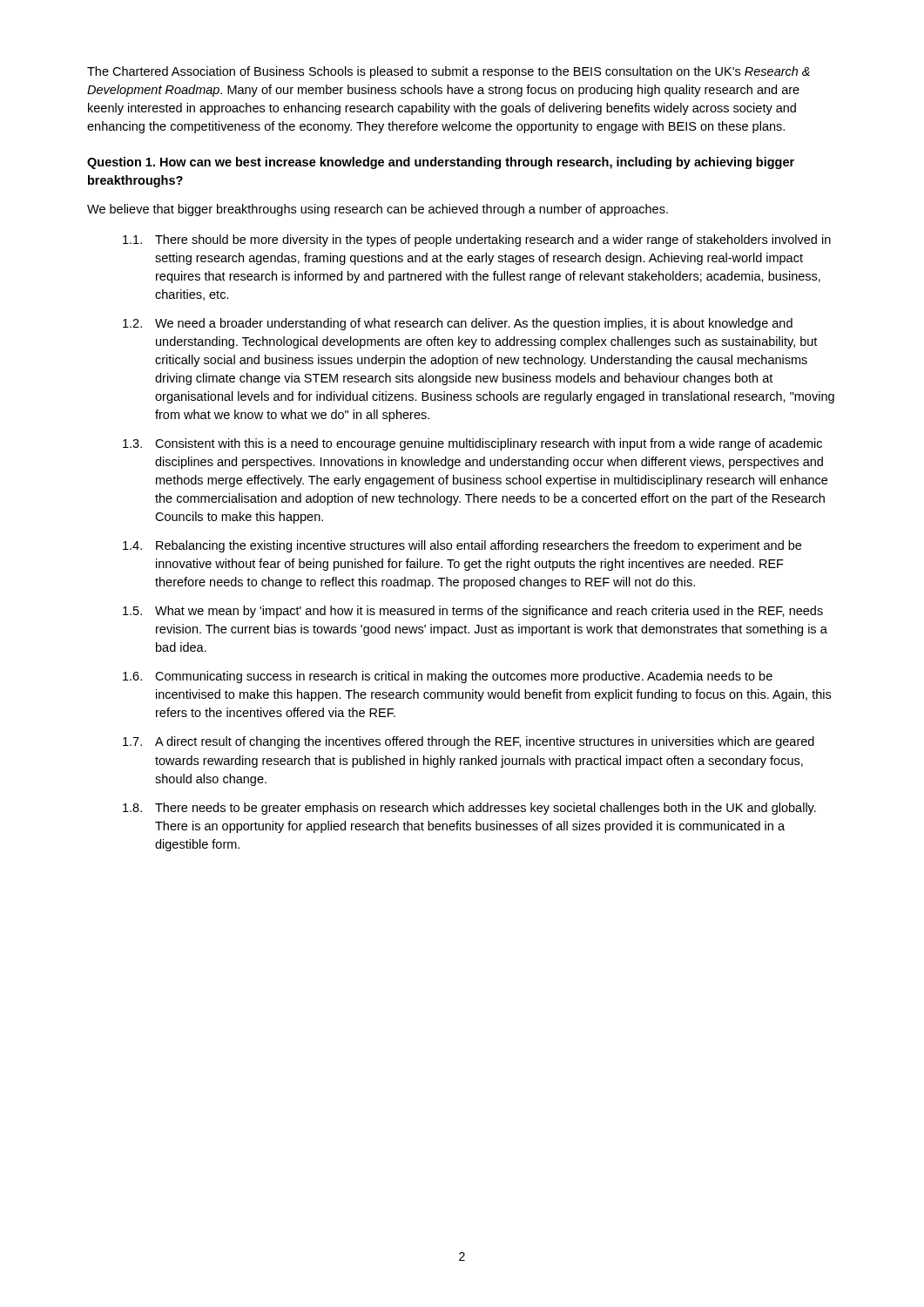
Task: Find the text block containing "We believe that bigger"
Action: 378,209
